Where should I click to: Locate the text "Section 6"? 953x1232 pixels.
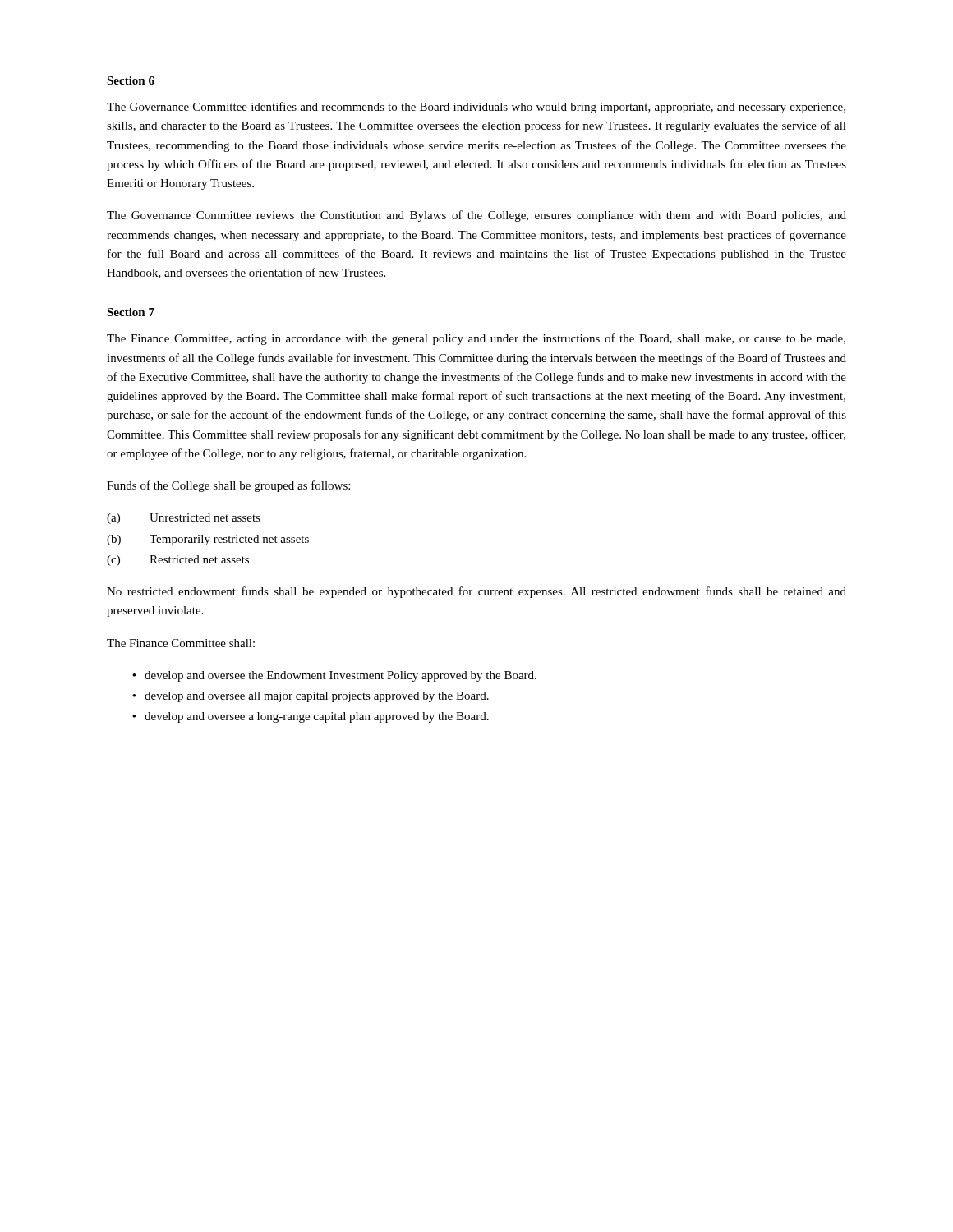coord(131,81)
